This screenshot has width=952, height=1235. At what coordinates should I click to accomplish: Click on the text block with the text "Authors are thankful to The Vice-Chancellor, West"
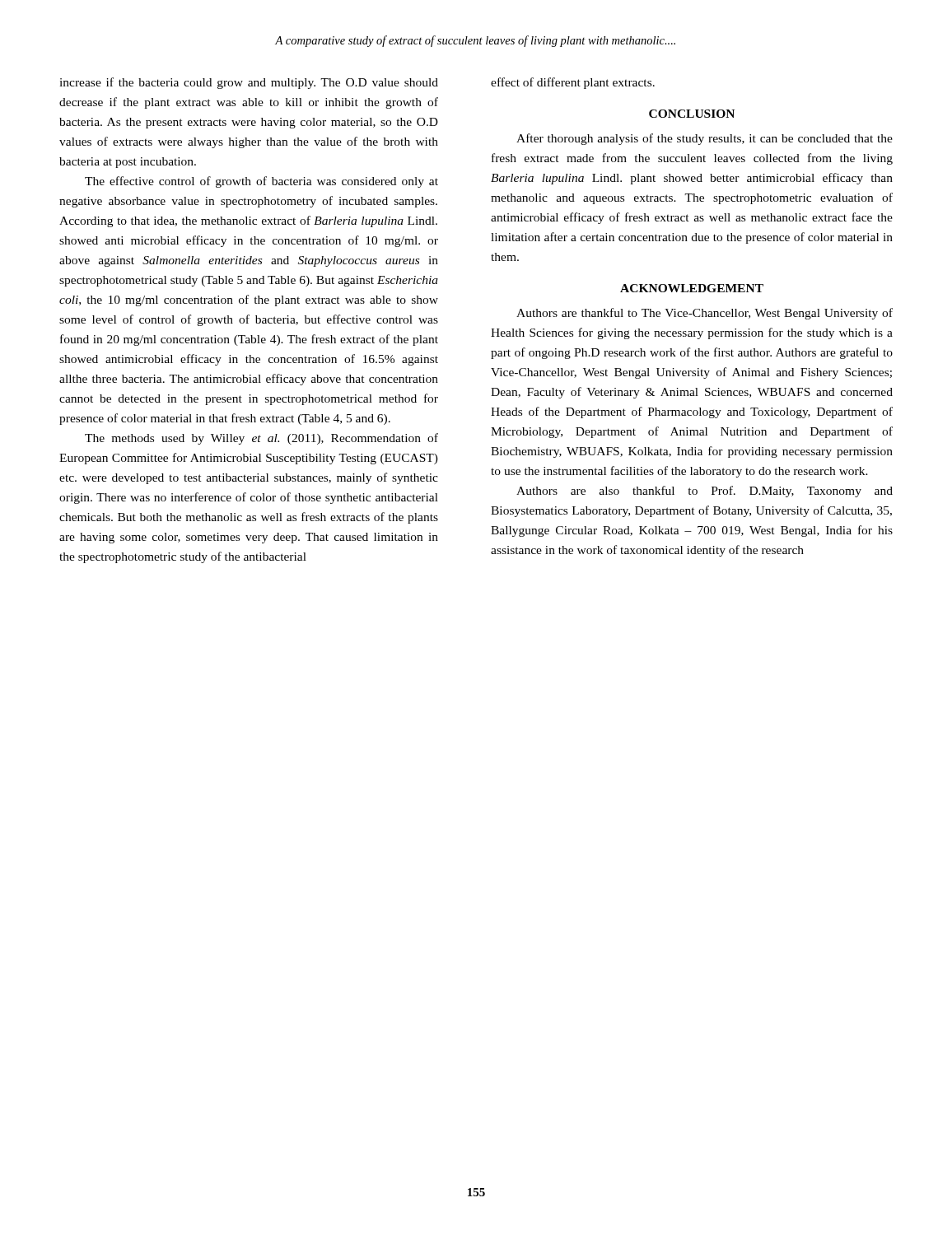click(x=692, y=432)
